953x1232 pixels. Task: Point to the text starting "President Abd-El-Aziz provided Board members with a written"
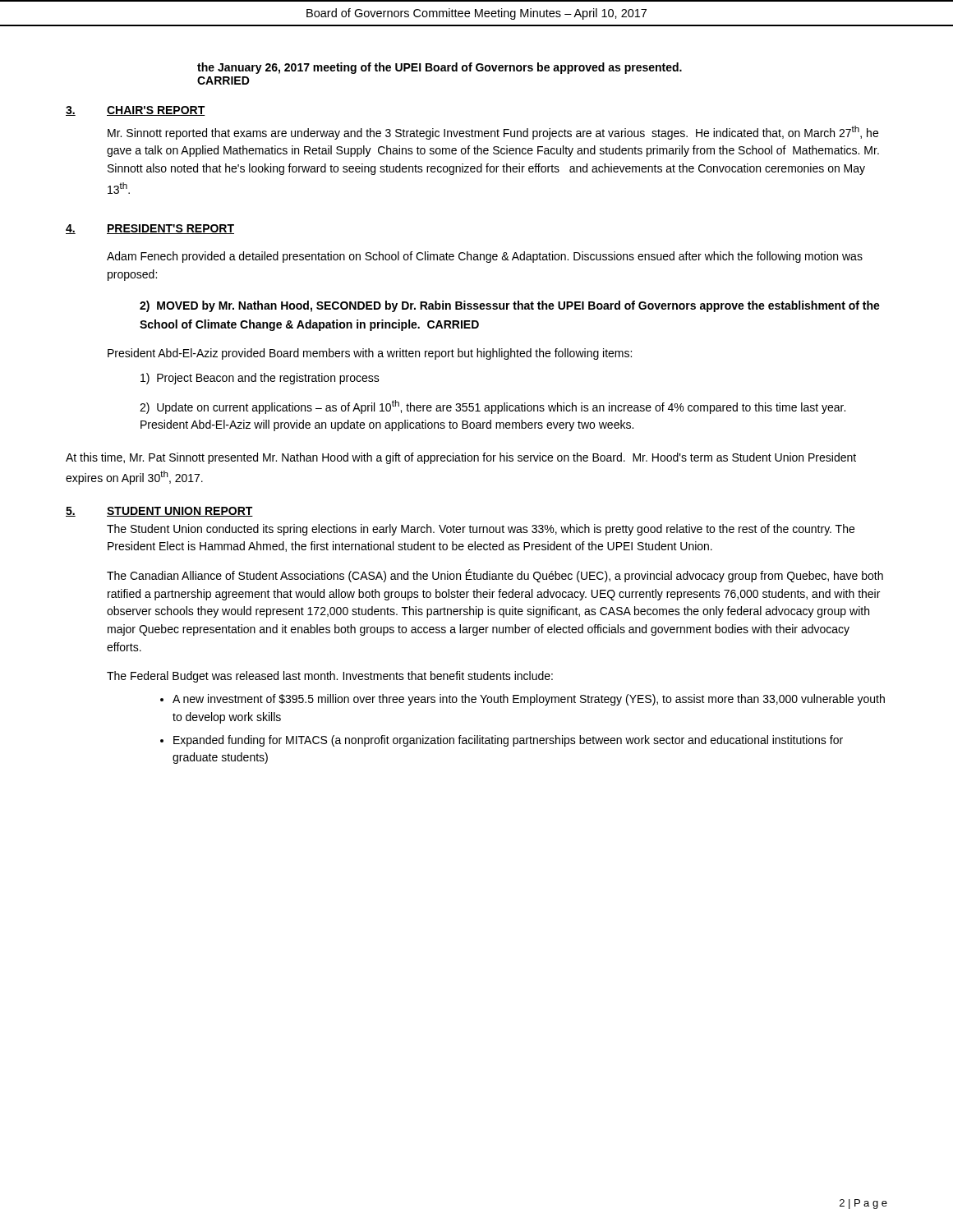370,353
